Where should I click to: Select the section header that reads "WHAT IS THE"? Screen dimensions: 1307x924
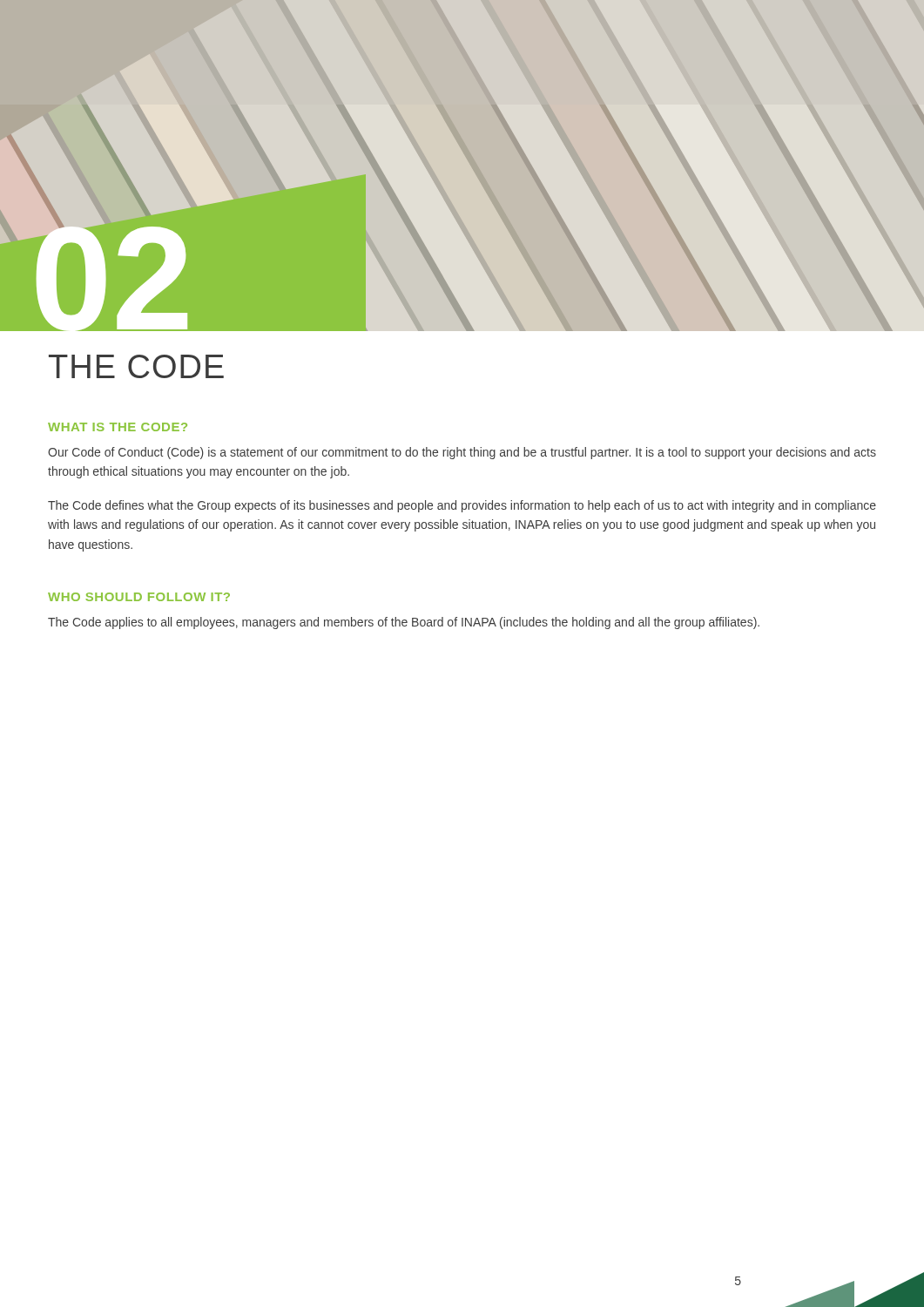tap(118, 427)
